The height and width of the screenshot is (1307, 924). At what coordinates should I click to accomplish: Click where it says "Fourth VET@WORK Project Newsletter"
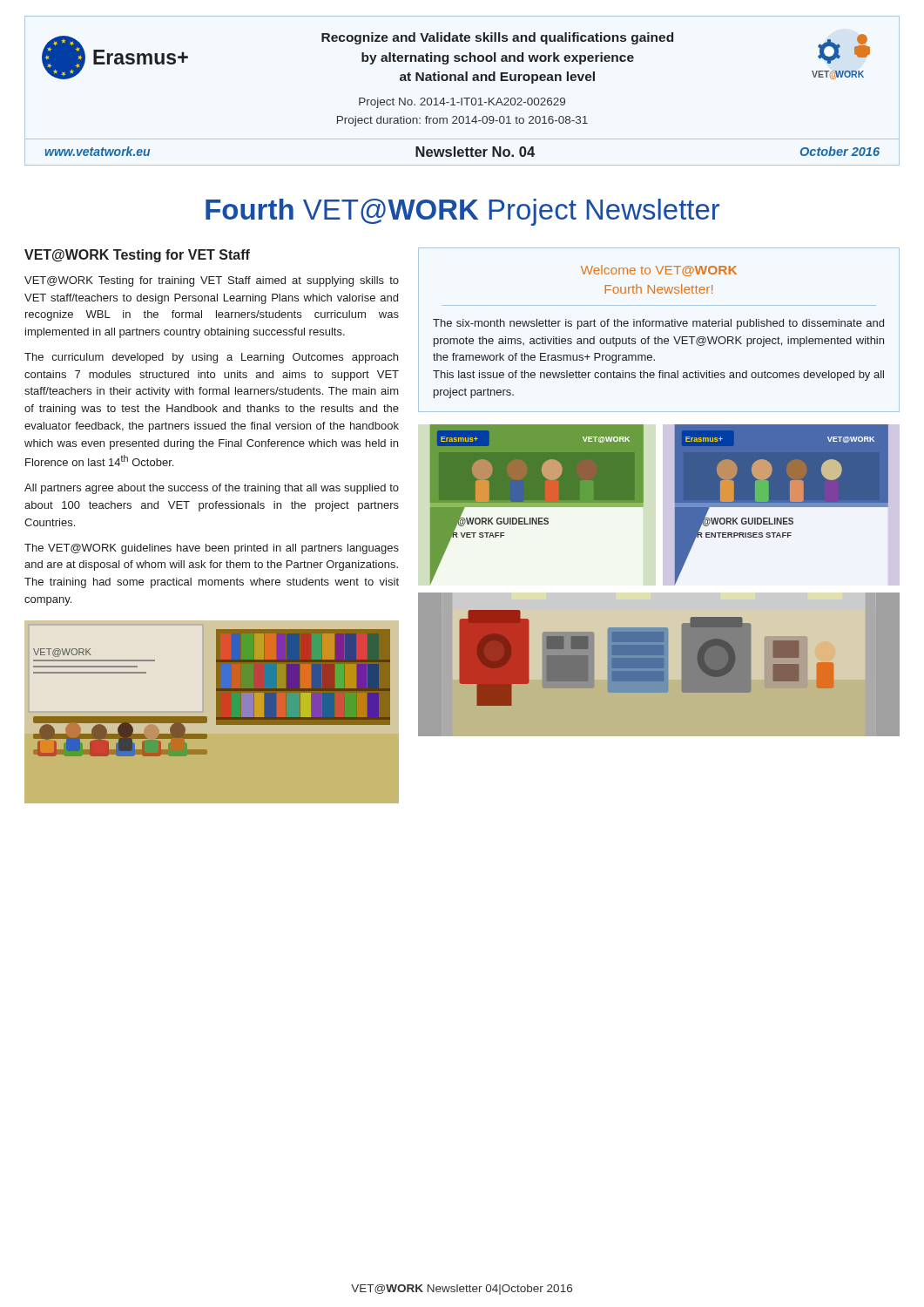[x=462, y=209]
